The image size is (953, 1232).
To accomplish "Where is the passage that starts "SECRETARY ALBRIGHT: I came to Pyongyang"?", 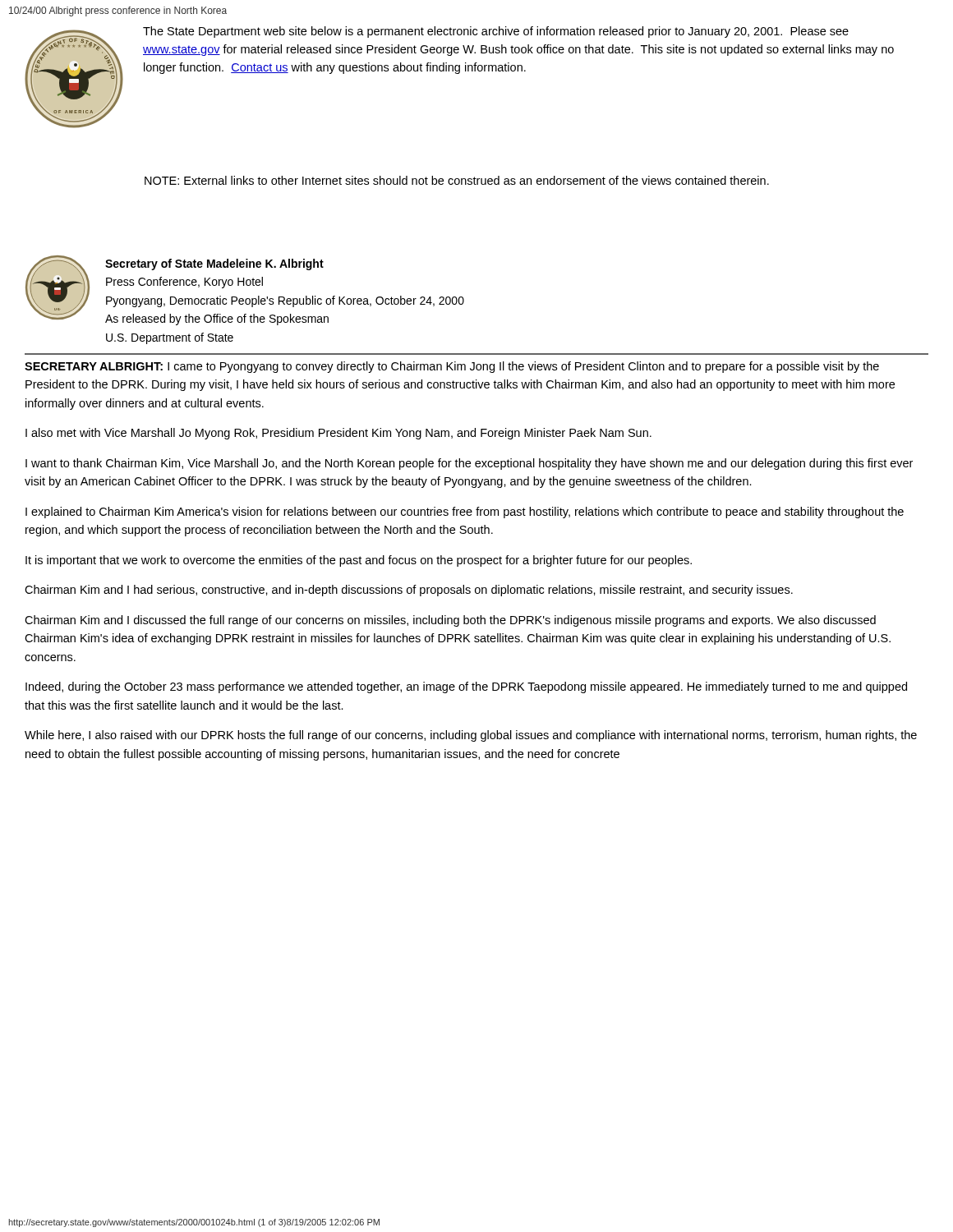I will [x=460, y=385].
